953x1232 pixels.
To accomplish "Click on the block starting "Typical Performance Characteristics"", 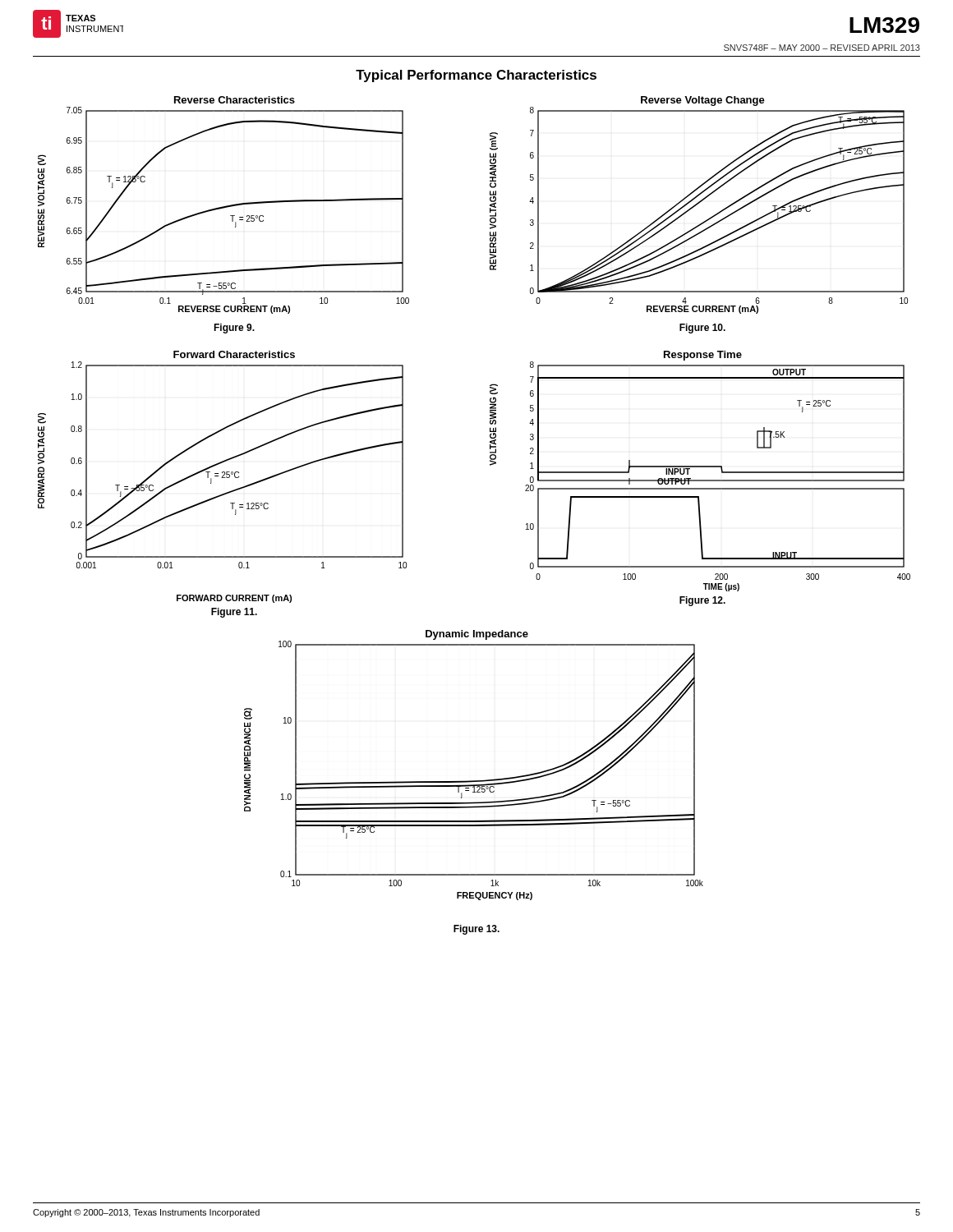I will [476, 75].
